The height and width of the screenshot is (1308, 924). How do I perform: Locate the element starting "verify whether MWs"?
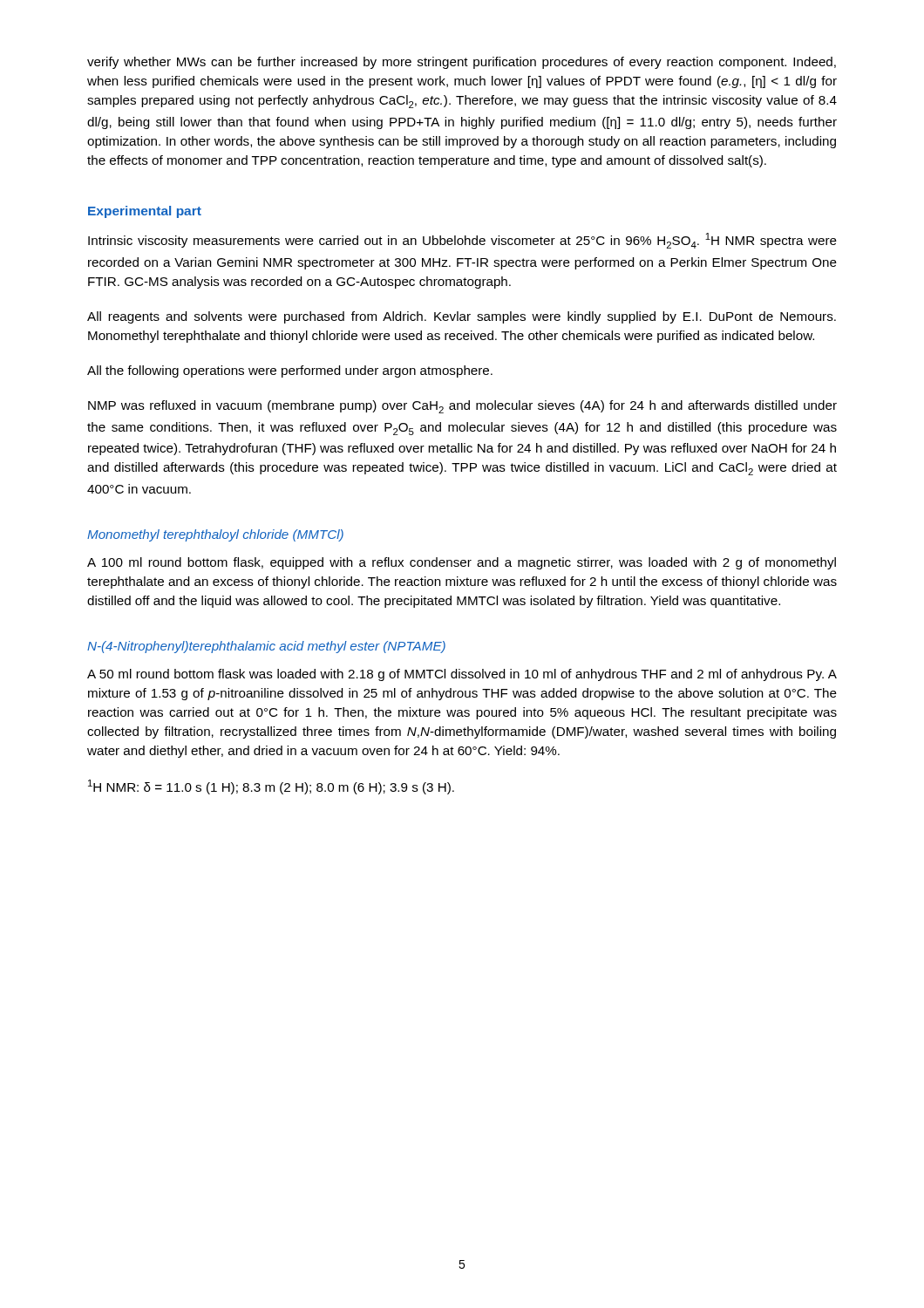pos(462,111)
